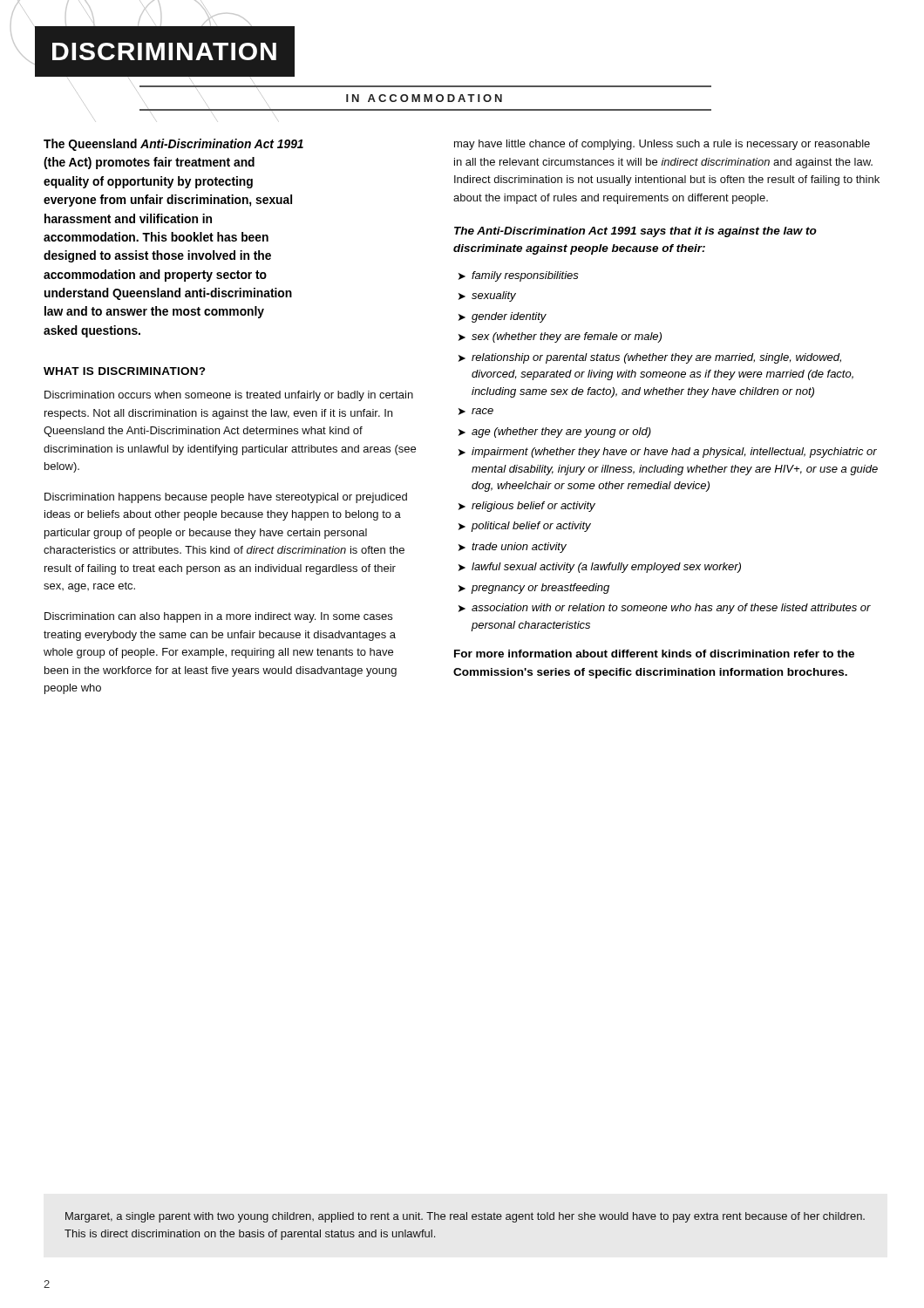Locate the text block starting "➤ religious belief or"
This screenshot has height=1308, width=924.
[527, 507]
